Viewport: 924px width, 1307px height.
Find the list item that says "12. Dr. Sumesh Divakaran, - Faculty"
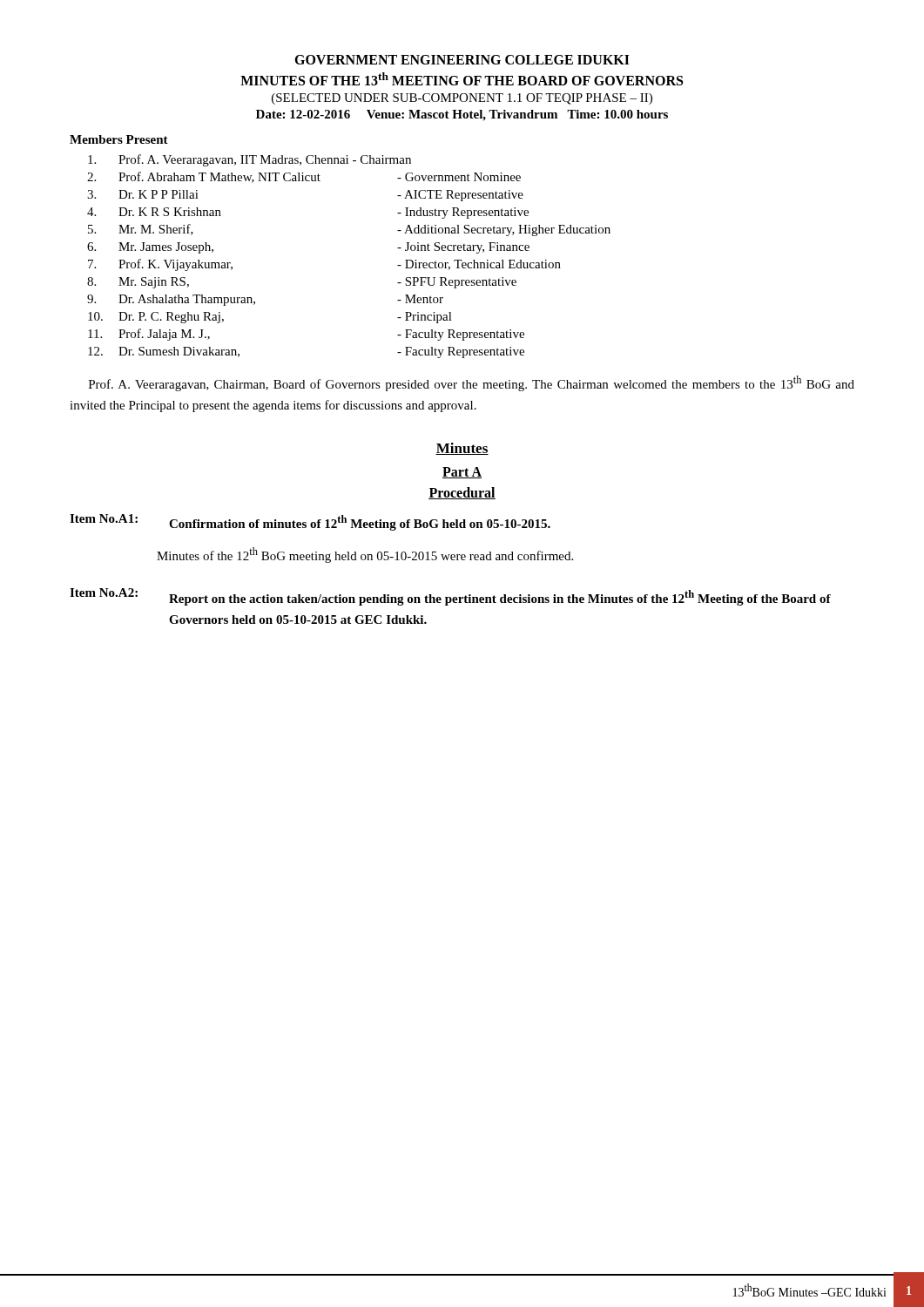[471, 352]
